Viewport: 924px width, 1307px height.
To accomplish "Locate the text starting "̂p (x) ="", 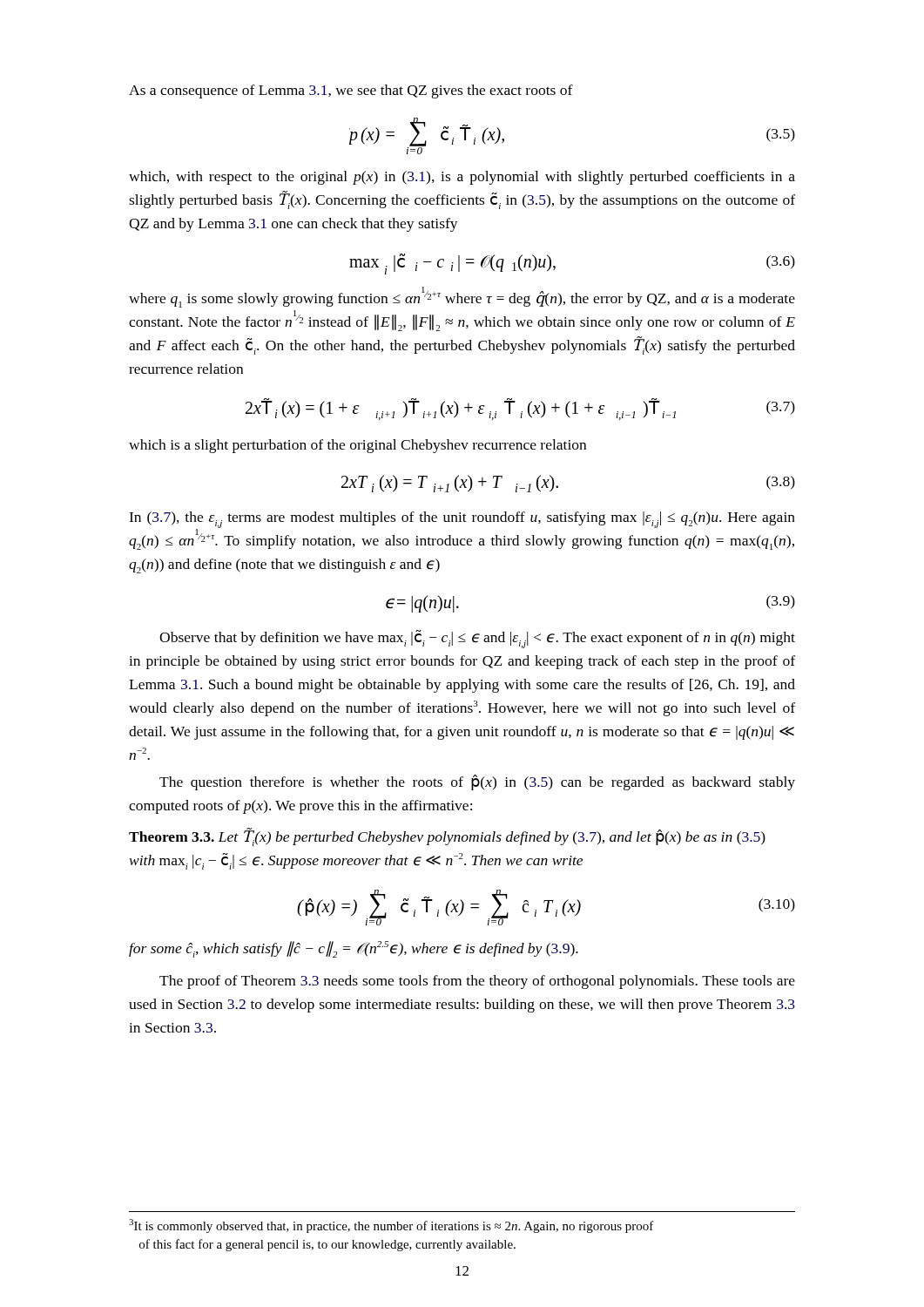I will tap(462, 133).
